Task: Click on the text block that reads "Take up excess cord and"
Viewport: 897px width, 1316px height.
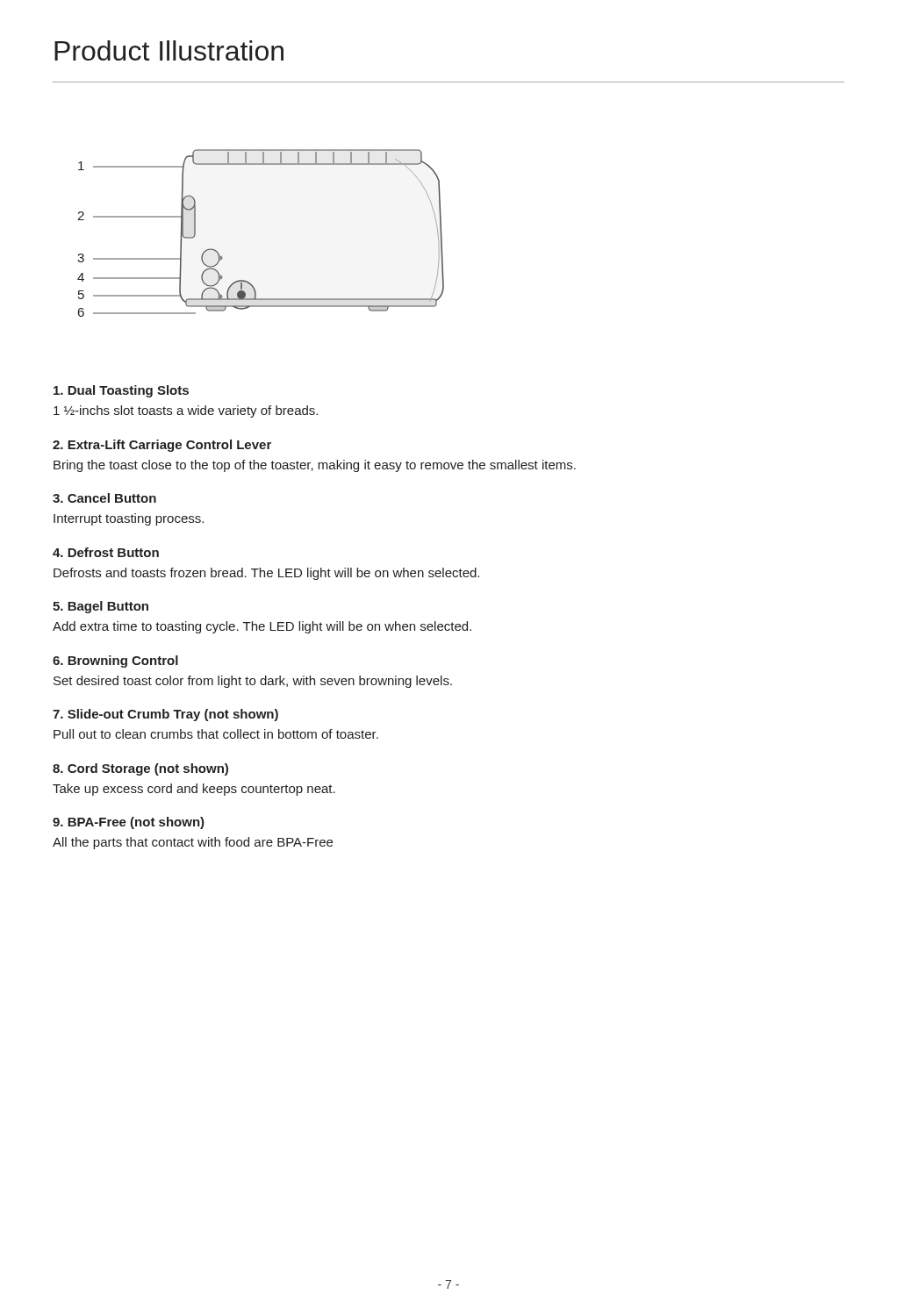Action: (194, 790)
